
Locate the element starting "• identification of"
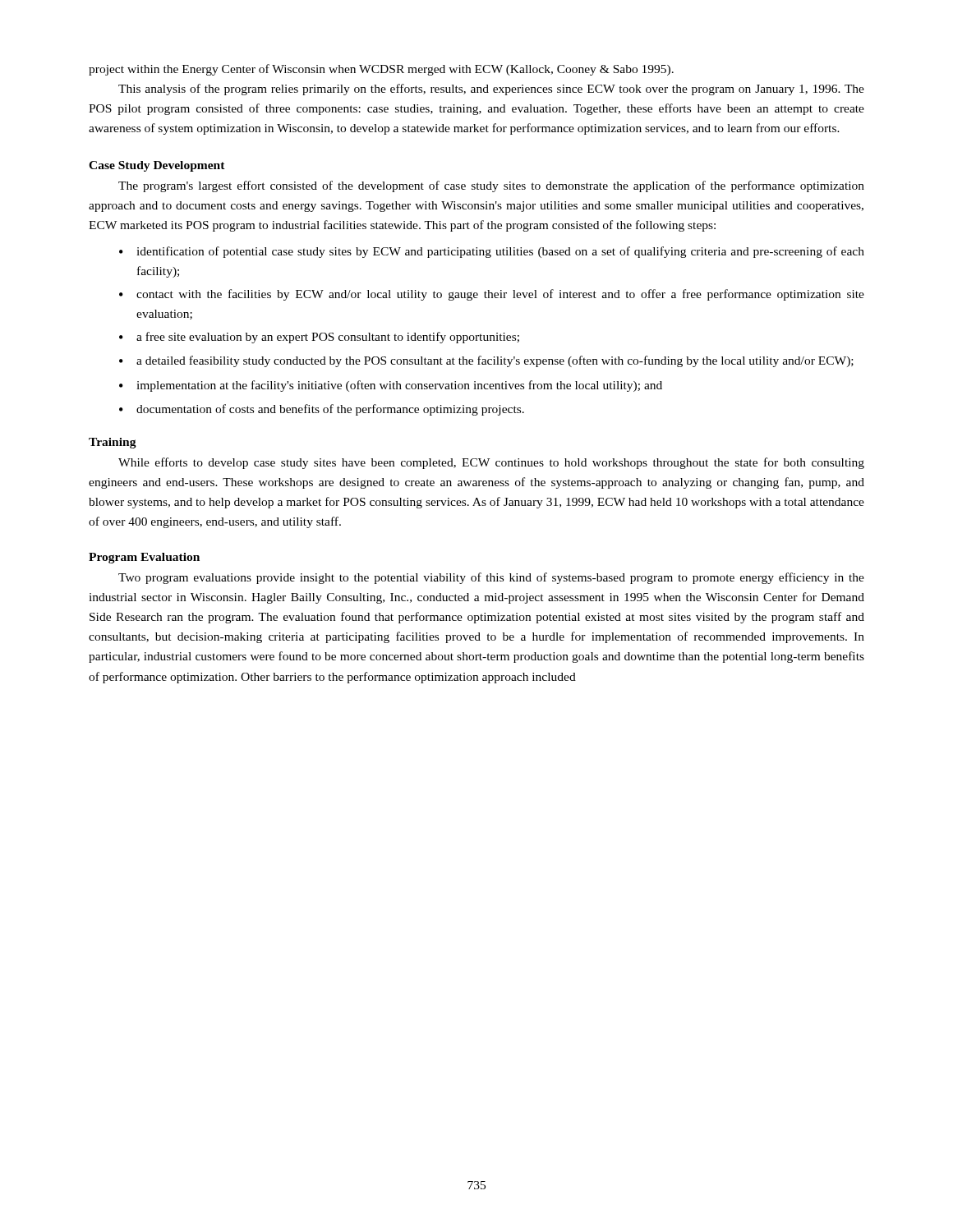coord(491,261)
